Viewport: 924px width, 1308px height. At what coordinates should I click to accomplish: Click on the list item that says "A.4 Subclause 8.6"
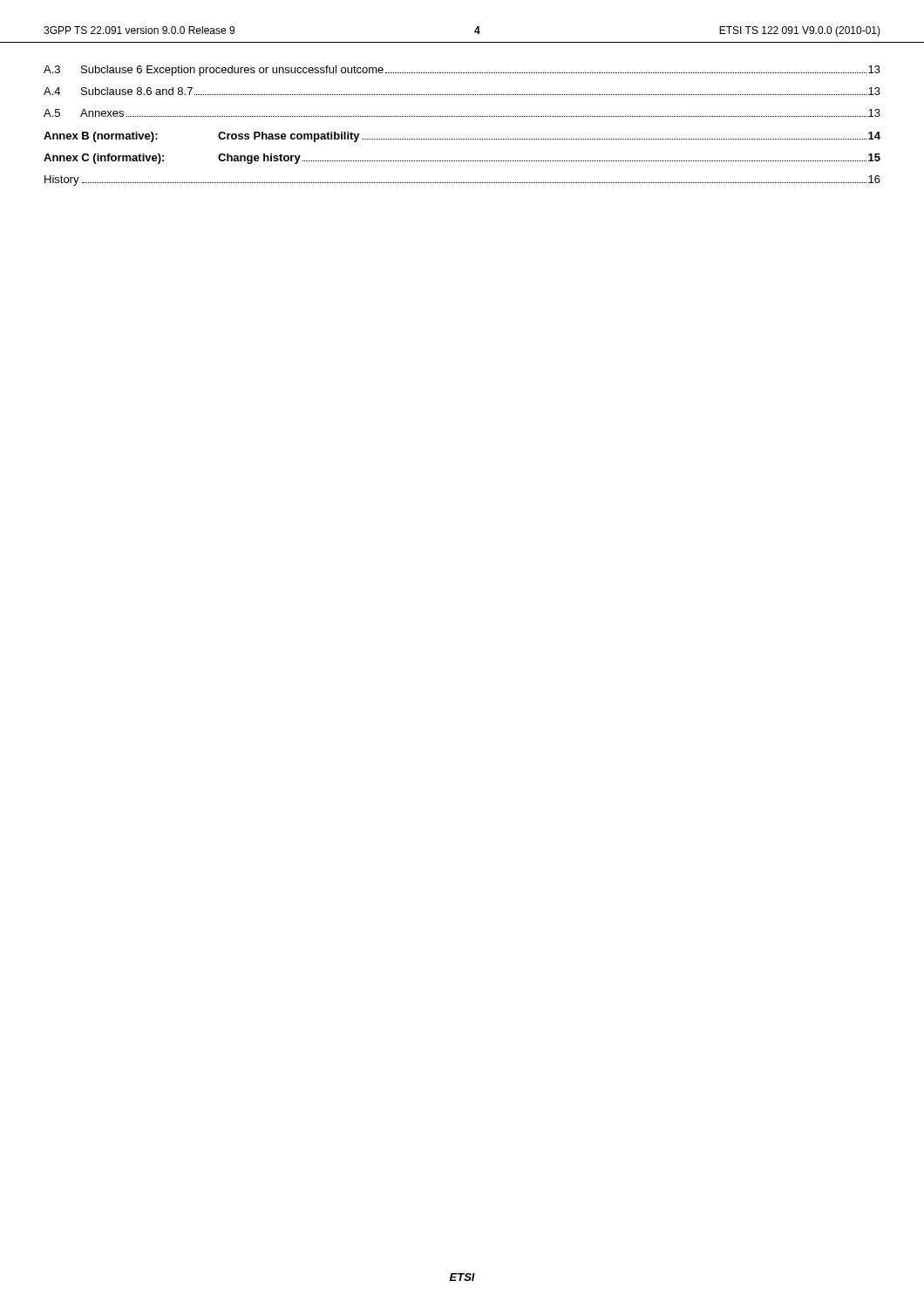[462, 92]
